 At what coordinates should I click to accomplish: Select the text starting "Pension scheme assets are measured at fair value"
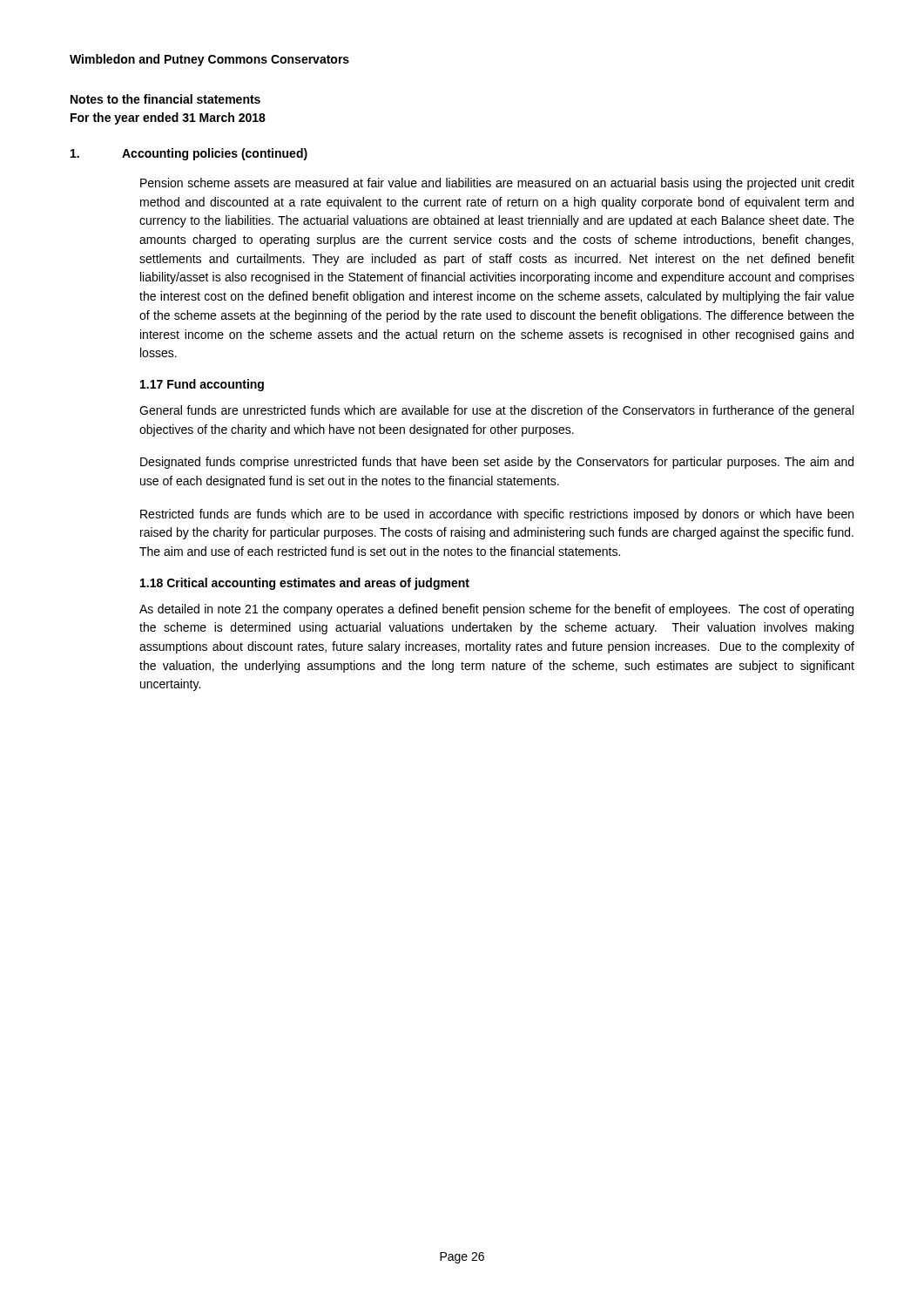point(497,268)
